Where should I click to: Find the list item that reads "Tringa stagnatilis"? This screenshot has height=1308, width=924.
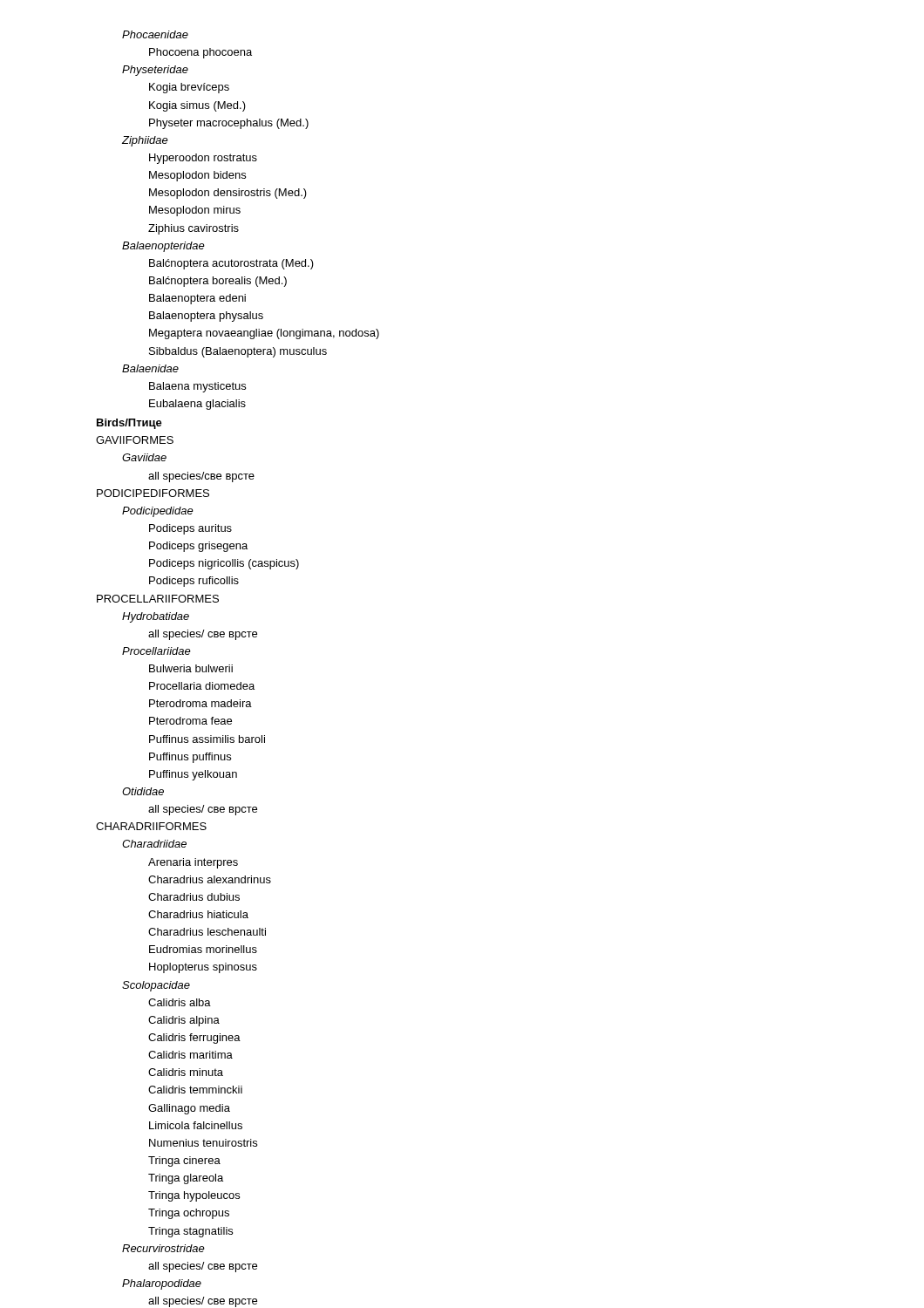(x=191, y=1230)
